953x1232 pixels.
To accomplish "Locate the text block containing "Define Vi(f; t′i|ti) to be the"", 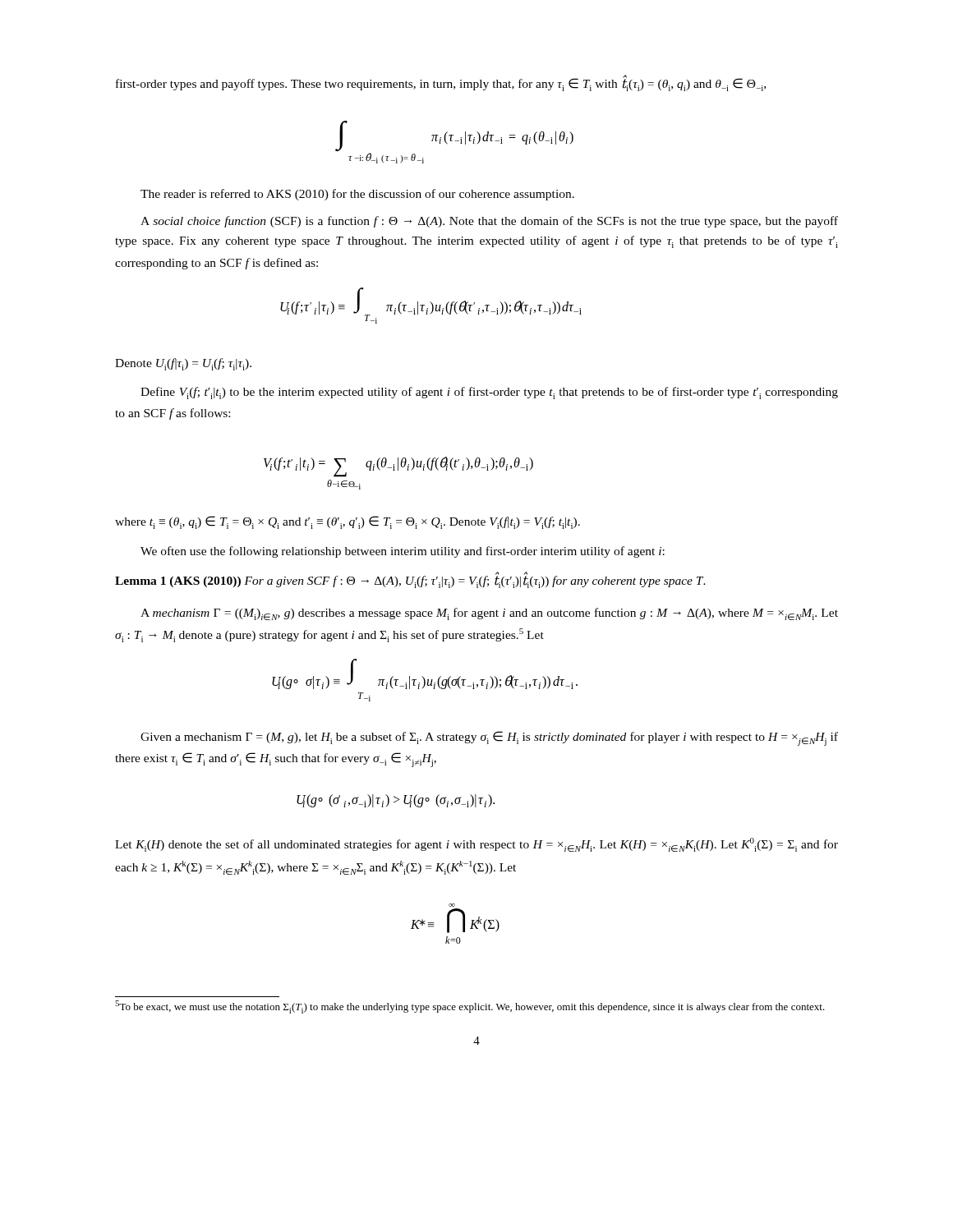I will [476, 402].
